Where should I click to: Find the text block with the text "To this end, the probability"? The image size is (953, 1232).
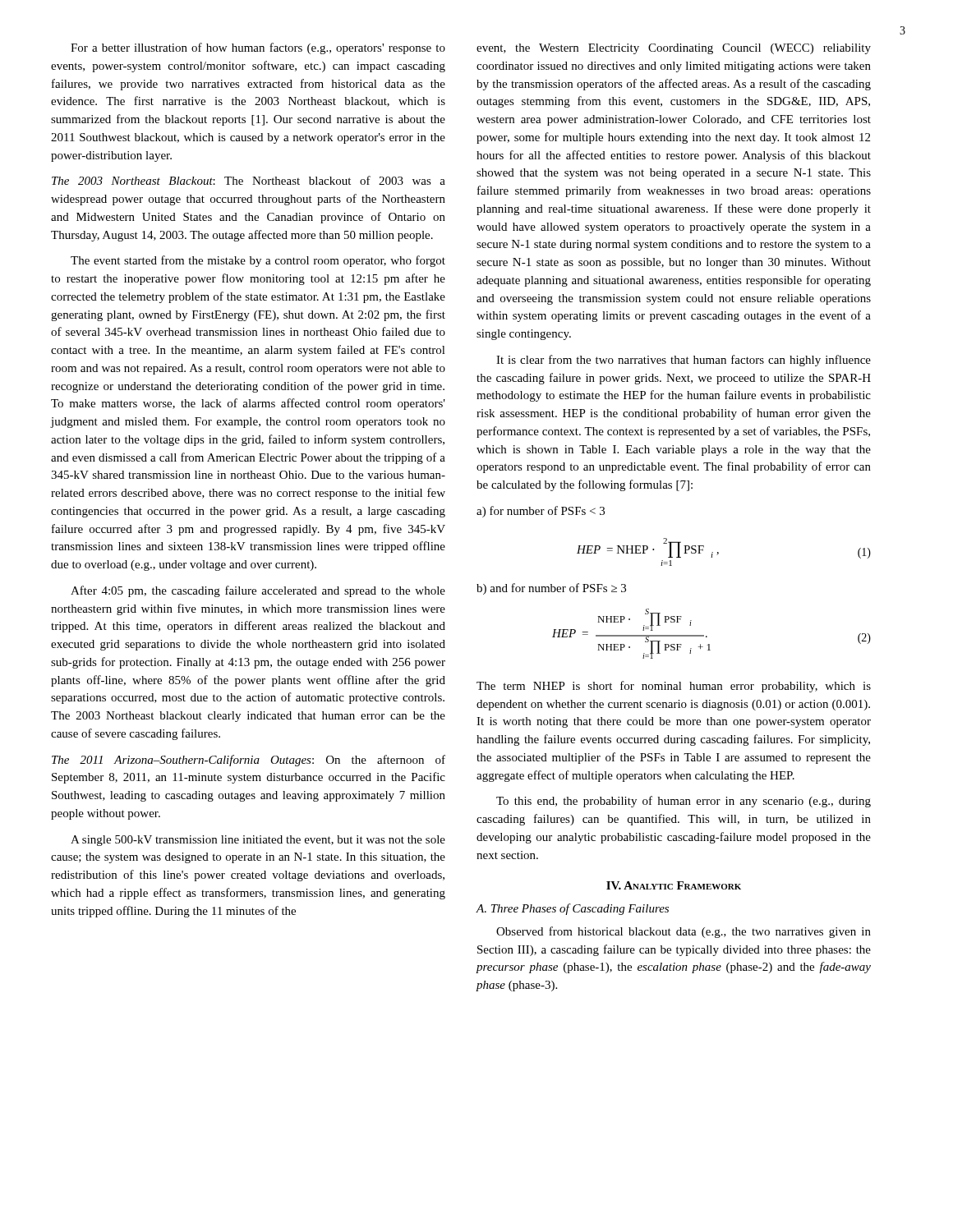click(674, 829)
